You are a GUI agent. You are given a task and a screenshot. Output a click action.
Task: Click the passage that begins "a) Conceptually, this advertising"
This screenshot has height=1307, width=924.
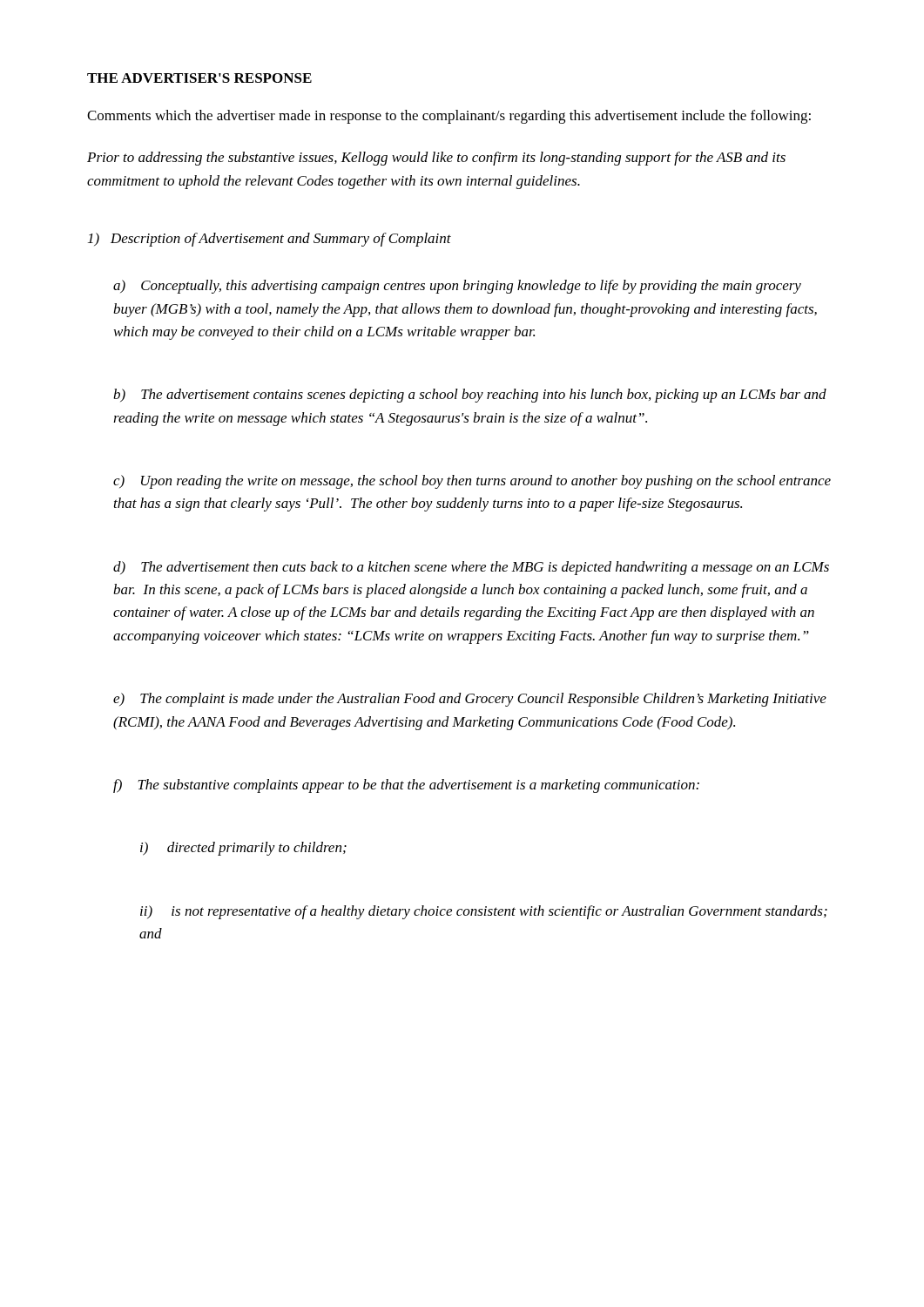[465, 309]
